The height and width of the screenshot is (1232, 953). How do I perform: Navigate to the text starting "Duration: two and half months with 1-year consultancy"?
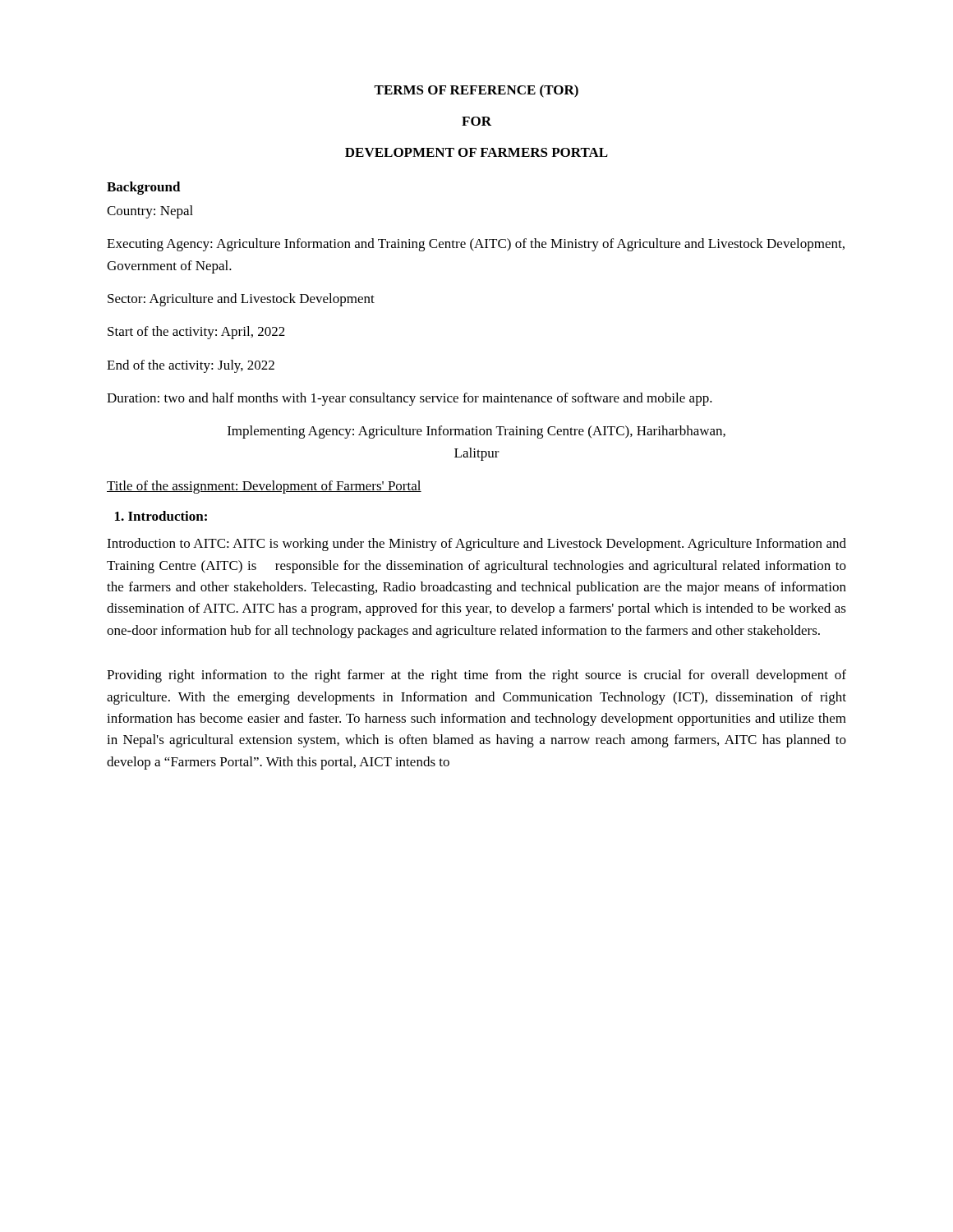[x=410, y=398]
